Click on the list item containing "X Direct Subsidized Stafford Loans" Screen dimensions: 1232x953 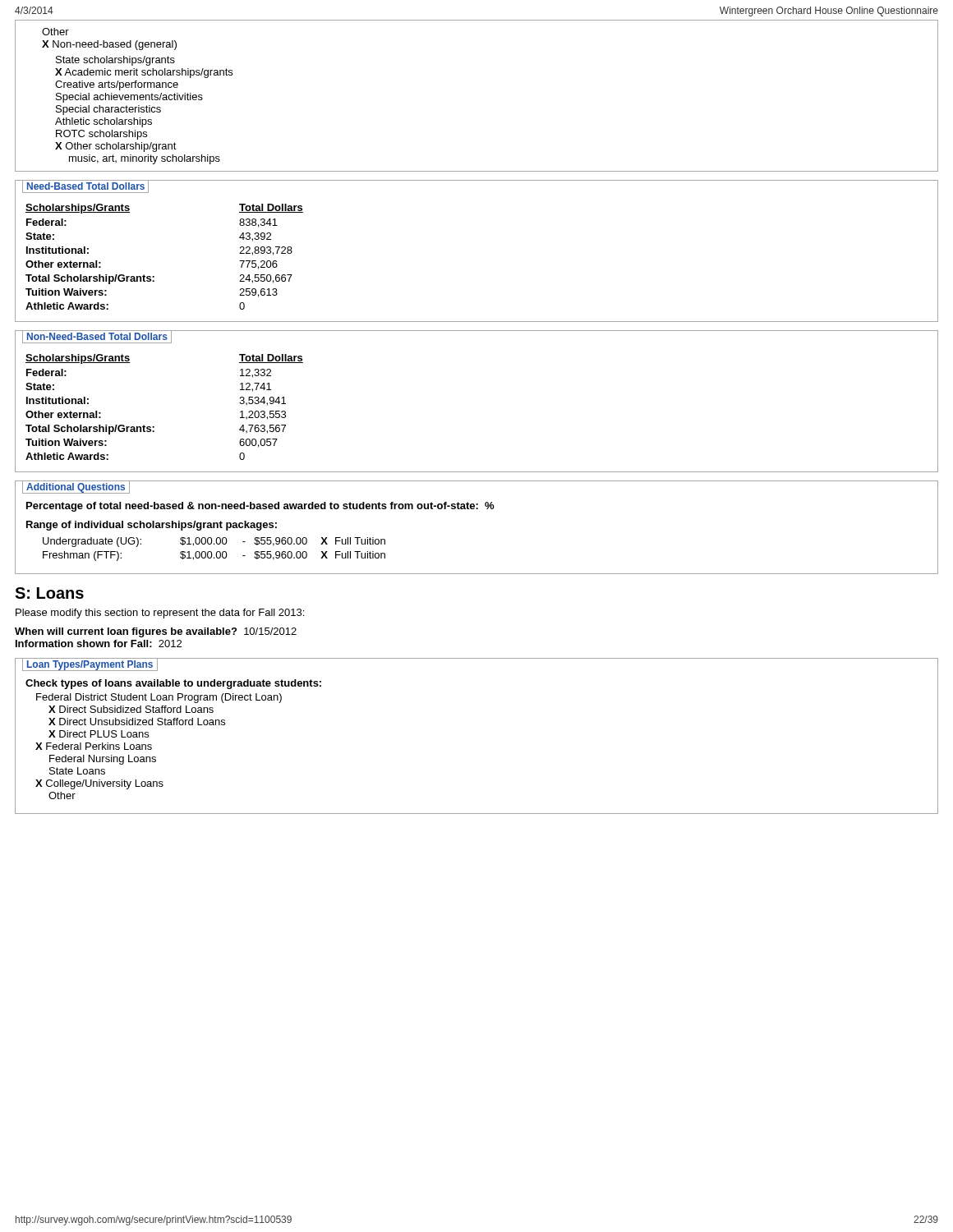(131, 709)
